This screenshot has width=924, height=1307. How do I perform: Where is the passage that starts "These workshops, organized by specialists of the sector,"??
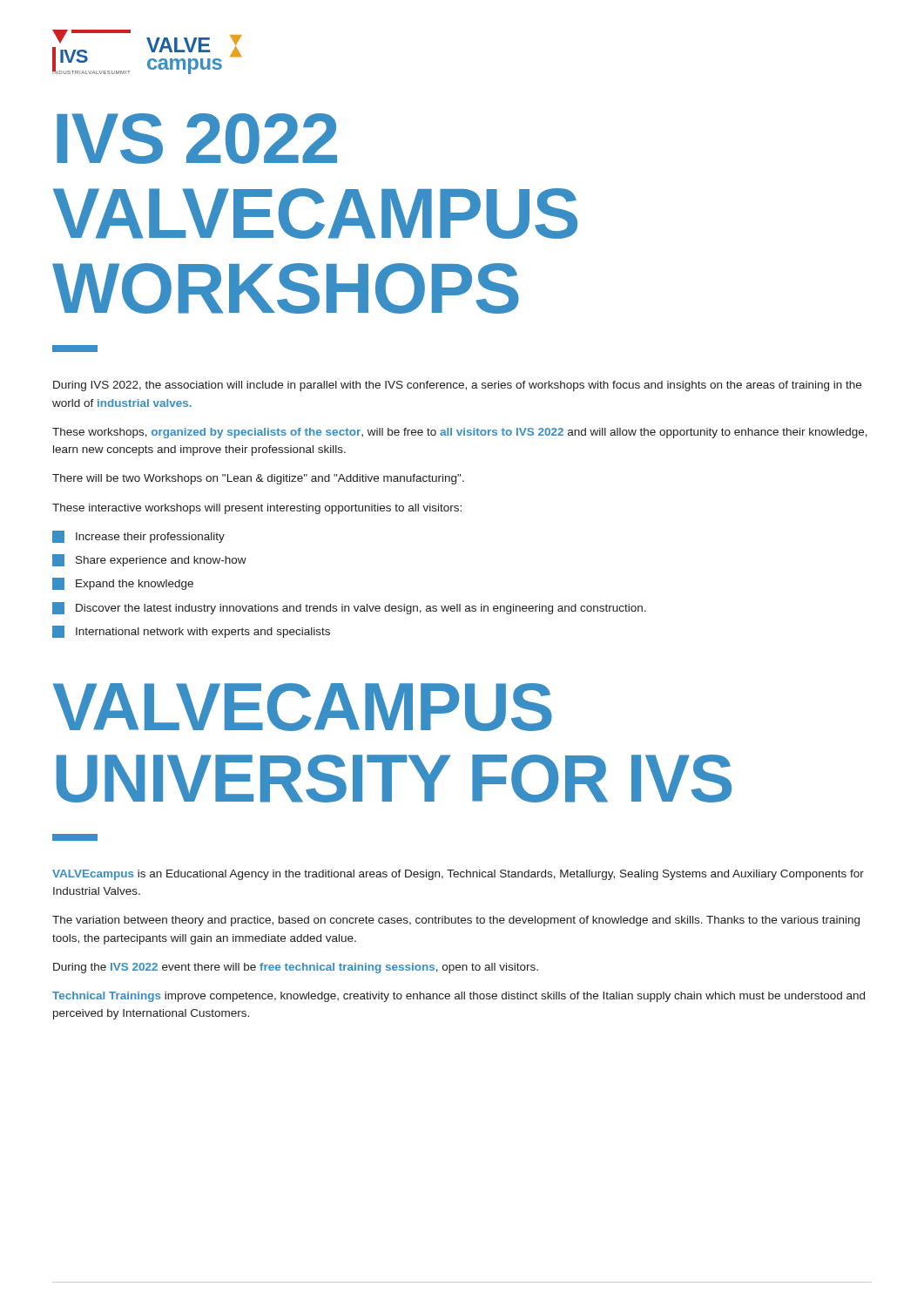coord(460,440)
